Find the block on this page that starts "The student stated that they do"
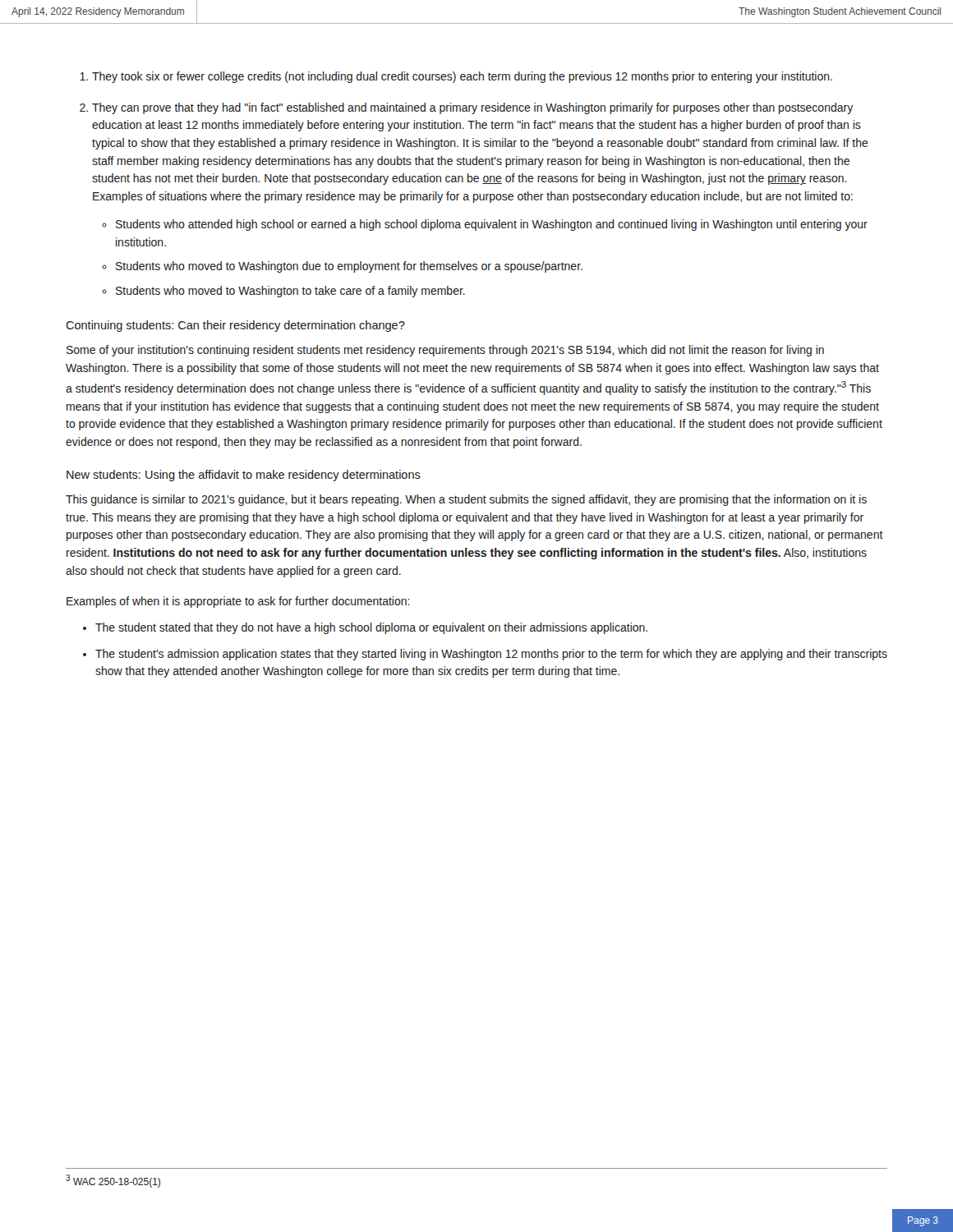953x1232 pixels. (x=372, y=628)
